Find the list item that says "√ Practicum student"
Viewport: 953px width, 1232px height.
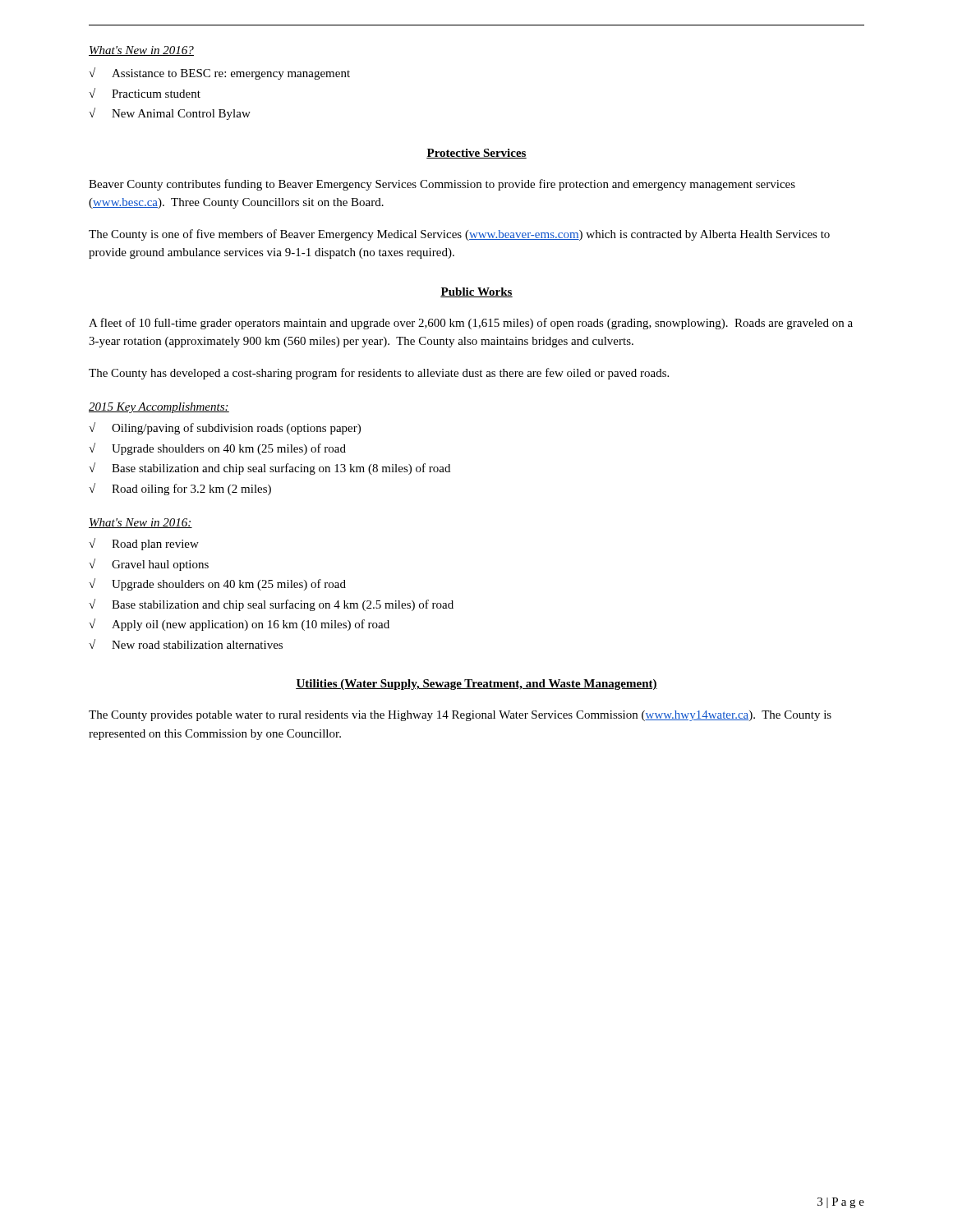145,93
